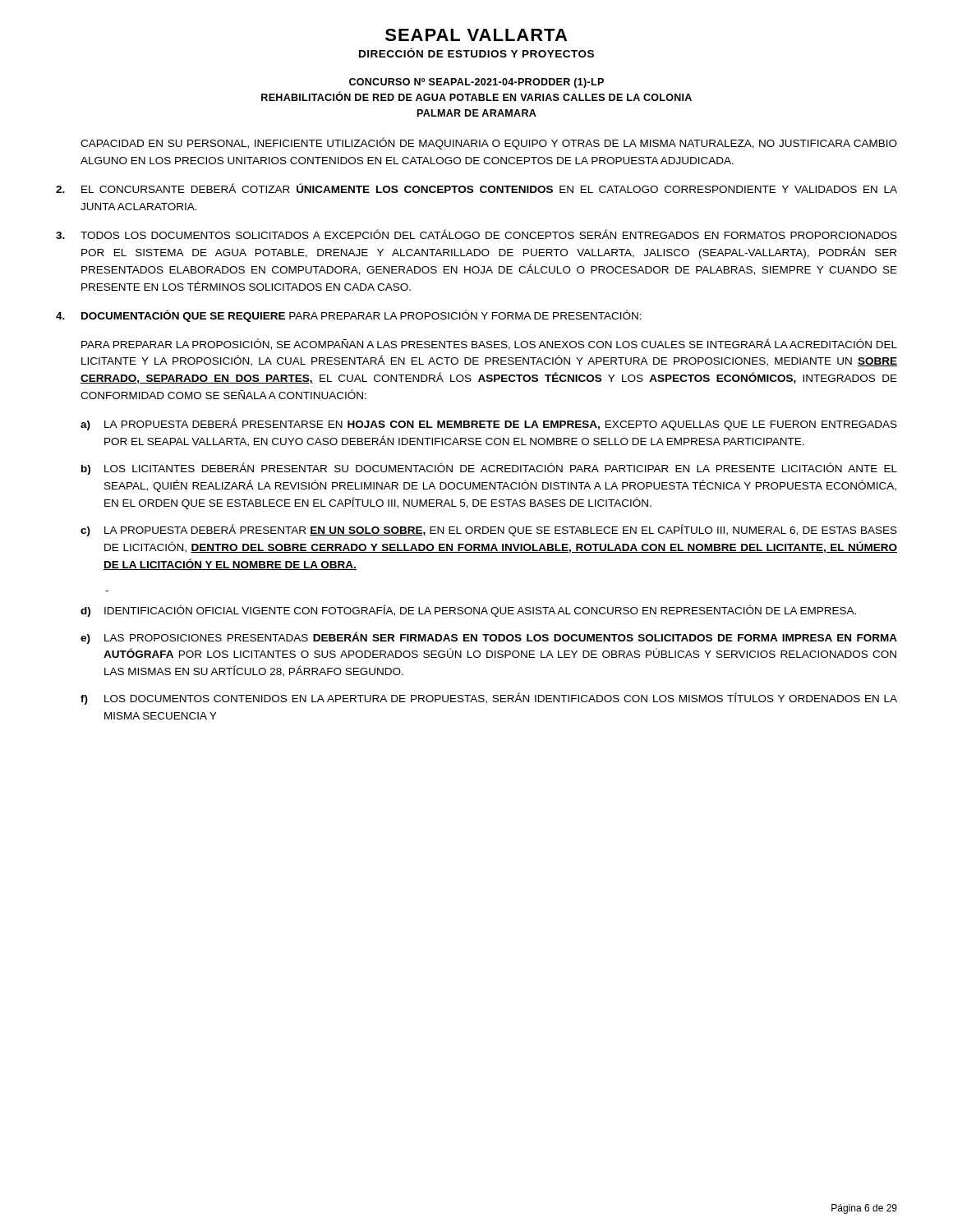Viewport: 953px width, 1232px height.
Task: Click the passage that begins "f) LOS DOCUMENTOS CONTENIDOS EN LA APERTURA"
Action: pos(489,708)
